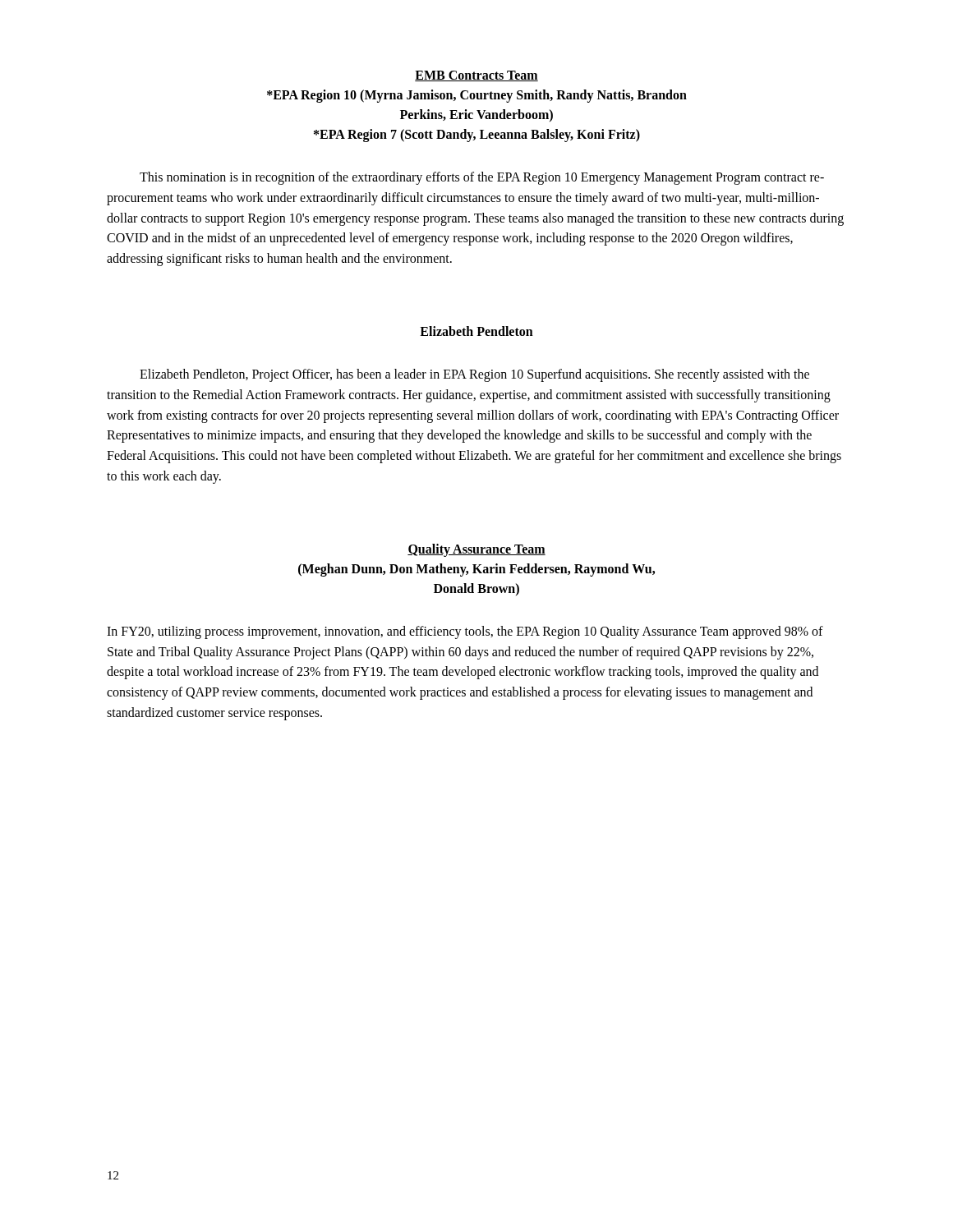The height and width of the screenshot is (1232, 953).
Task: Click on the section header with the text "EMB Contracts Team *EPA Region"
Action: click(x=476, y=105)
